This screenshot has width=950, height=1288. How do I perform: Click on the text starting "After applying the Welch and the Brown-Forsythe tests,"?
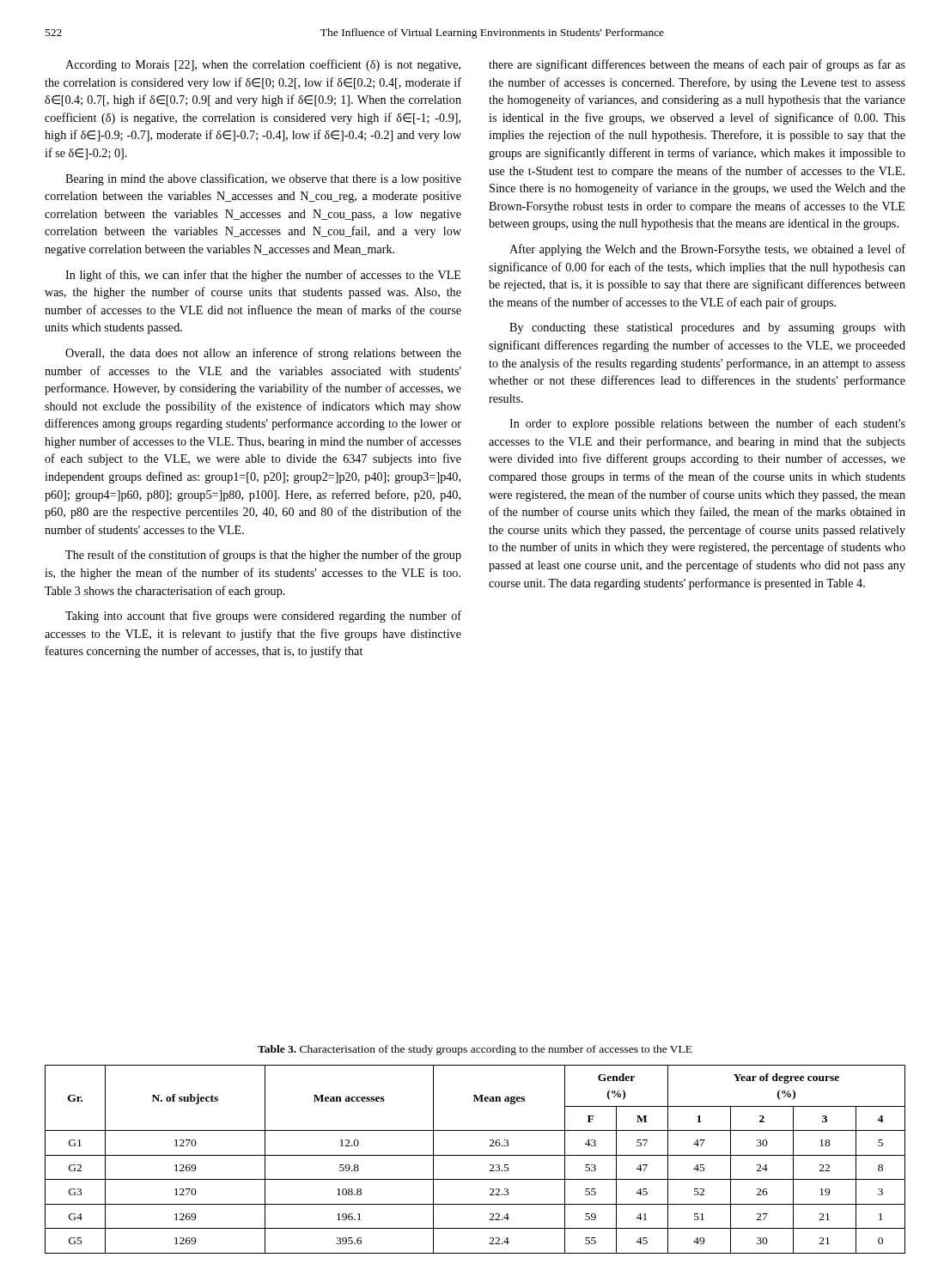point(697,276)
